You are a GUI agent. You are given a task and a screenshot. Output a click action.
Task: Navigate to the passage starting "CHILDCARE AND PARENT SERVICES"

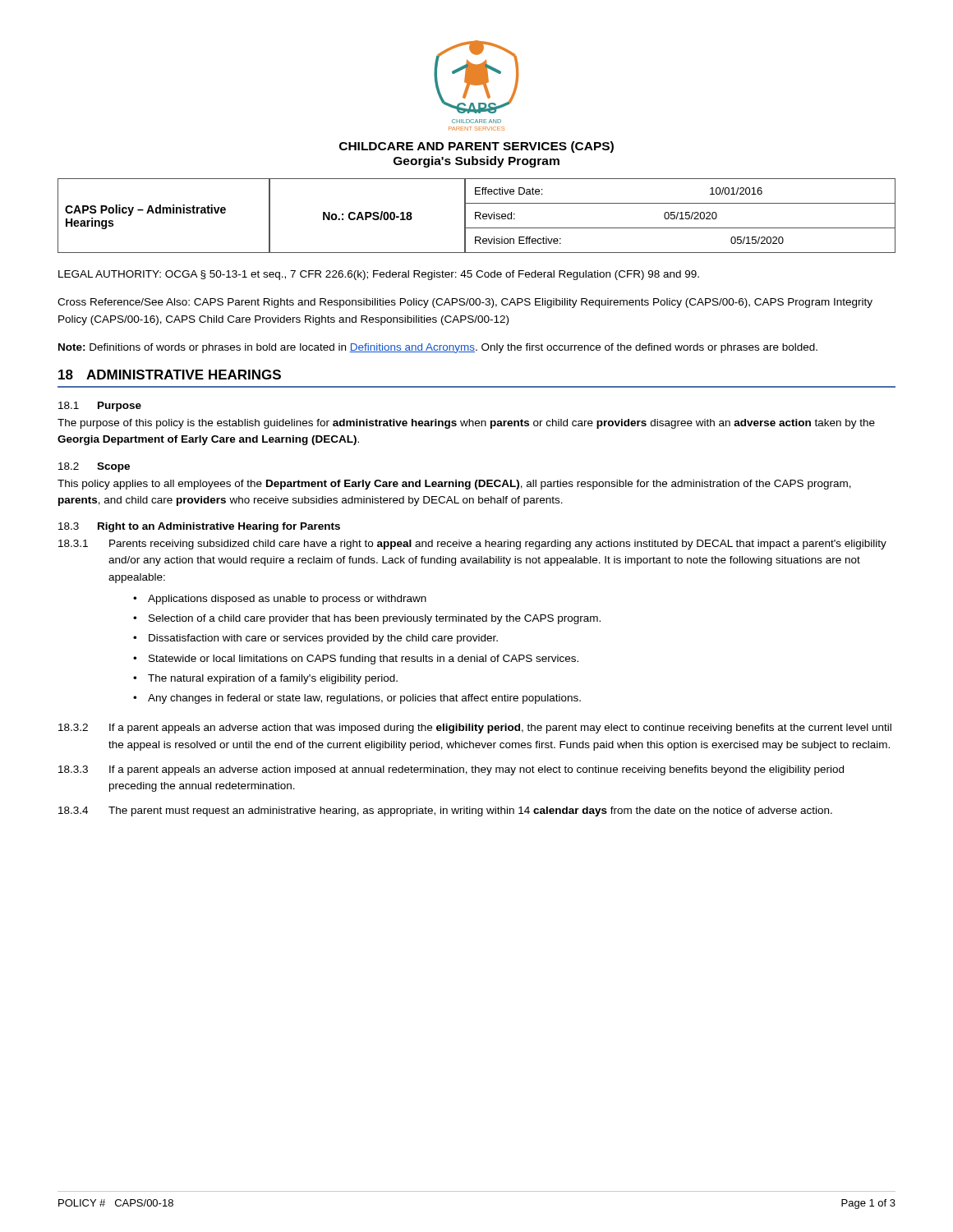click(x=476, y=154)
